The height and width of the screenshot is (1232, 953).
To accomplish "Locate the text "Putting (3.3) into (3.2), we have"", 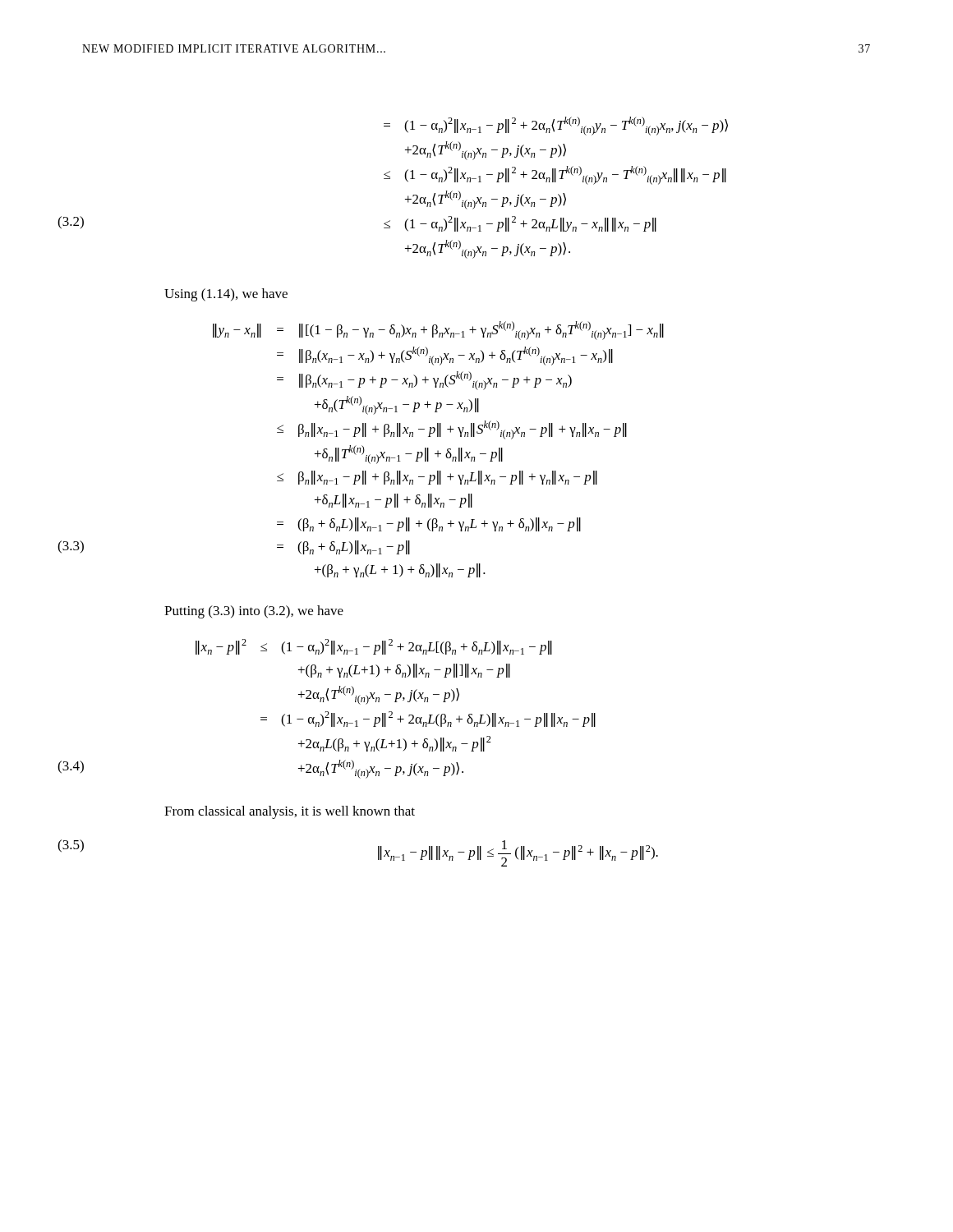I will [254, 610].
